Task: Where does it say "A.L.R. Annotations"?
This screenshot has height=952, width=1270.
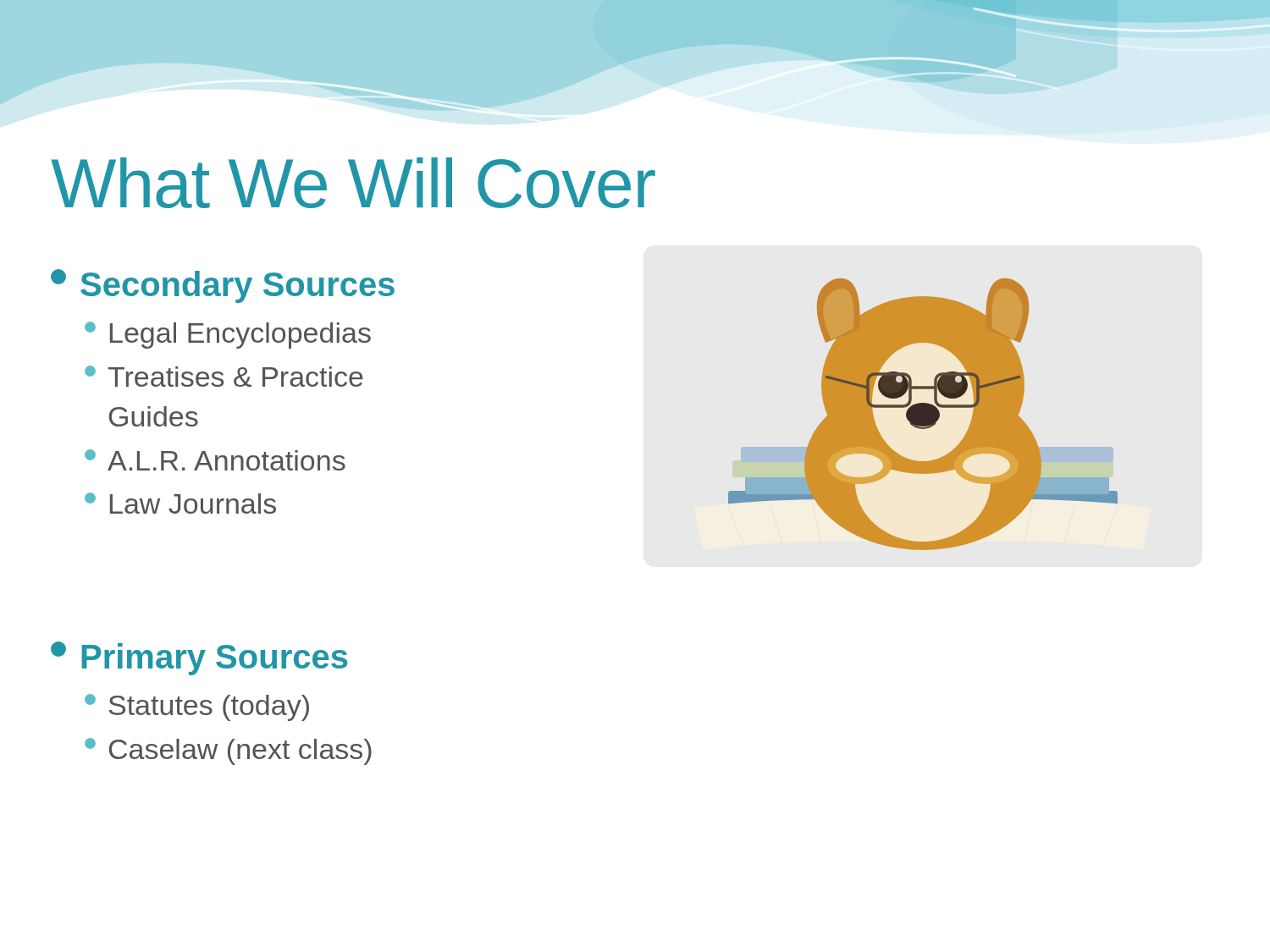Action: tap(215, 461)
